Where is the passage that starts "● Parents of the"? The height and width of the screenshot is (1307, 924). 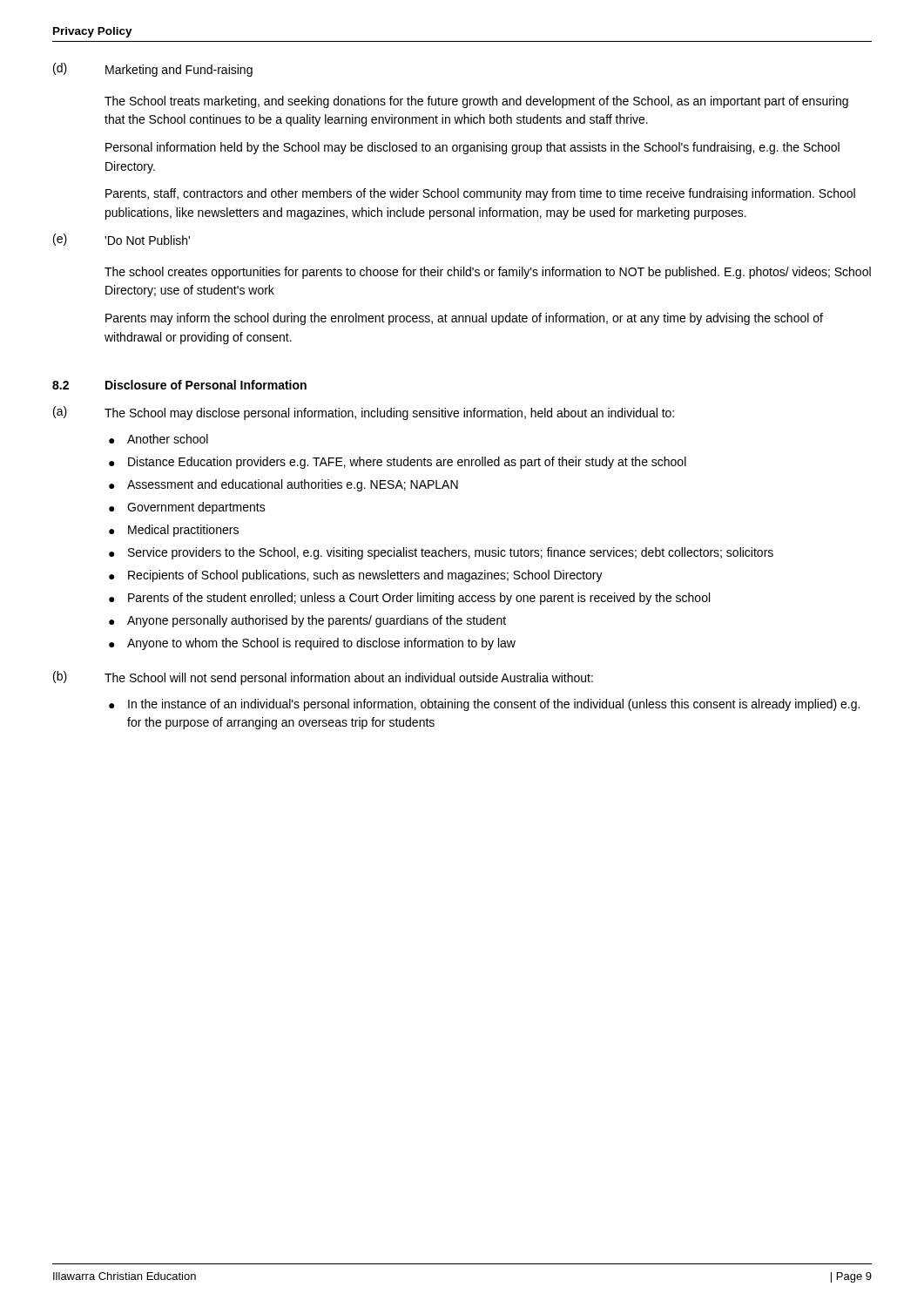(x=490, y=599)
